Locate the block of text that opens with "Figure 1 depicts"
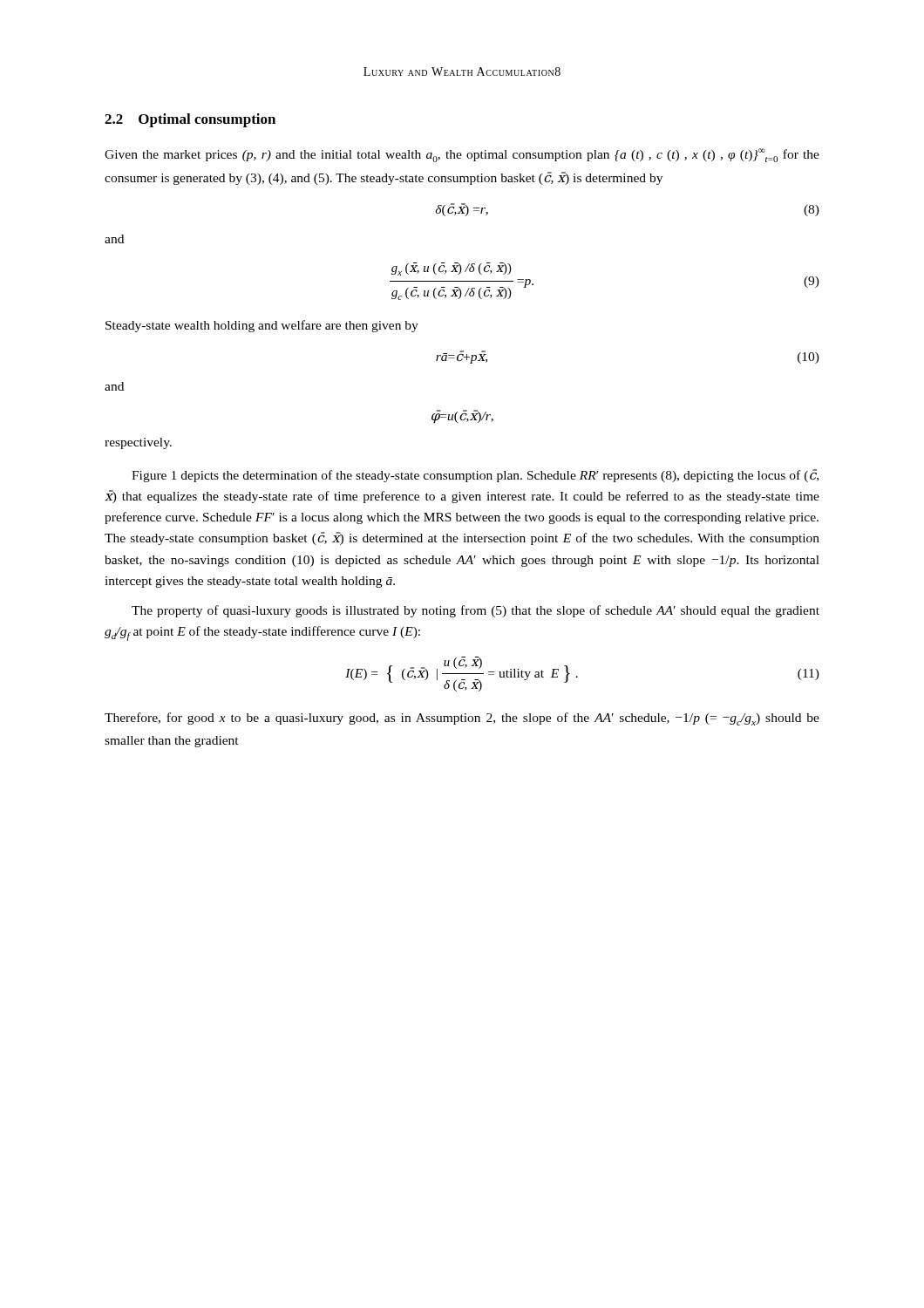This screenshot has height=1308, width=924. [462, 528]
